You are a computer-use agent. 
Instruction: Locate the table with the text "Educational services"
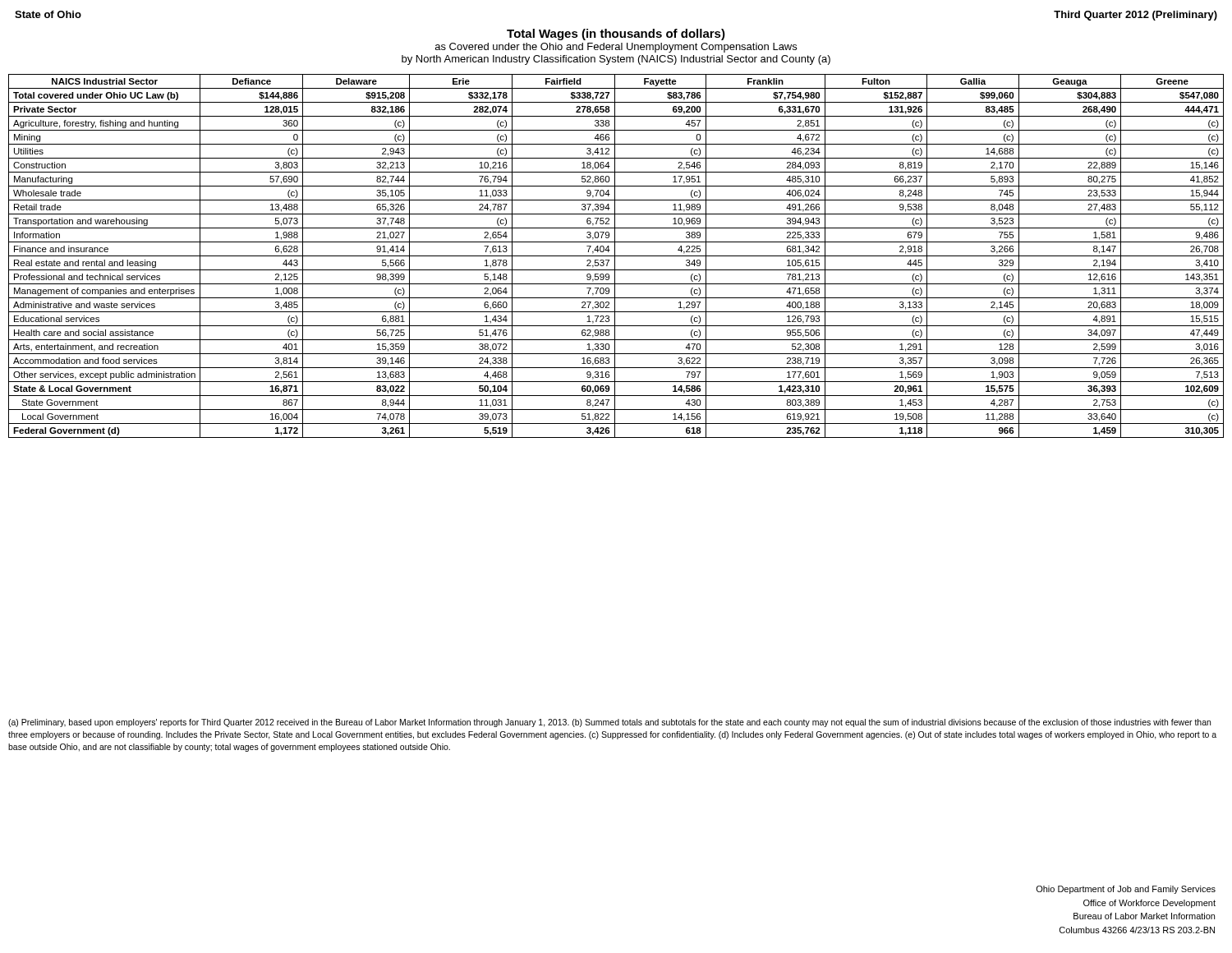[x=616, y=256]
